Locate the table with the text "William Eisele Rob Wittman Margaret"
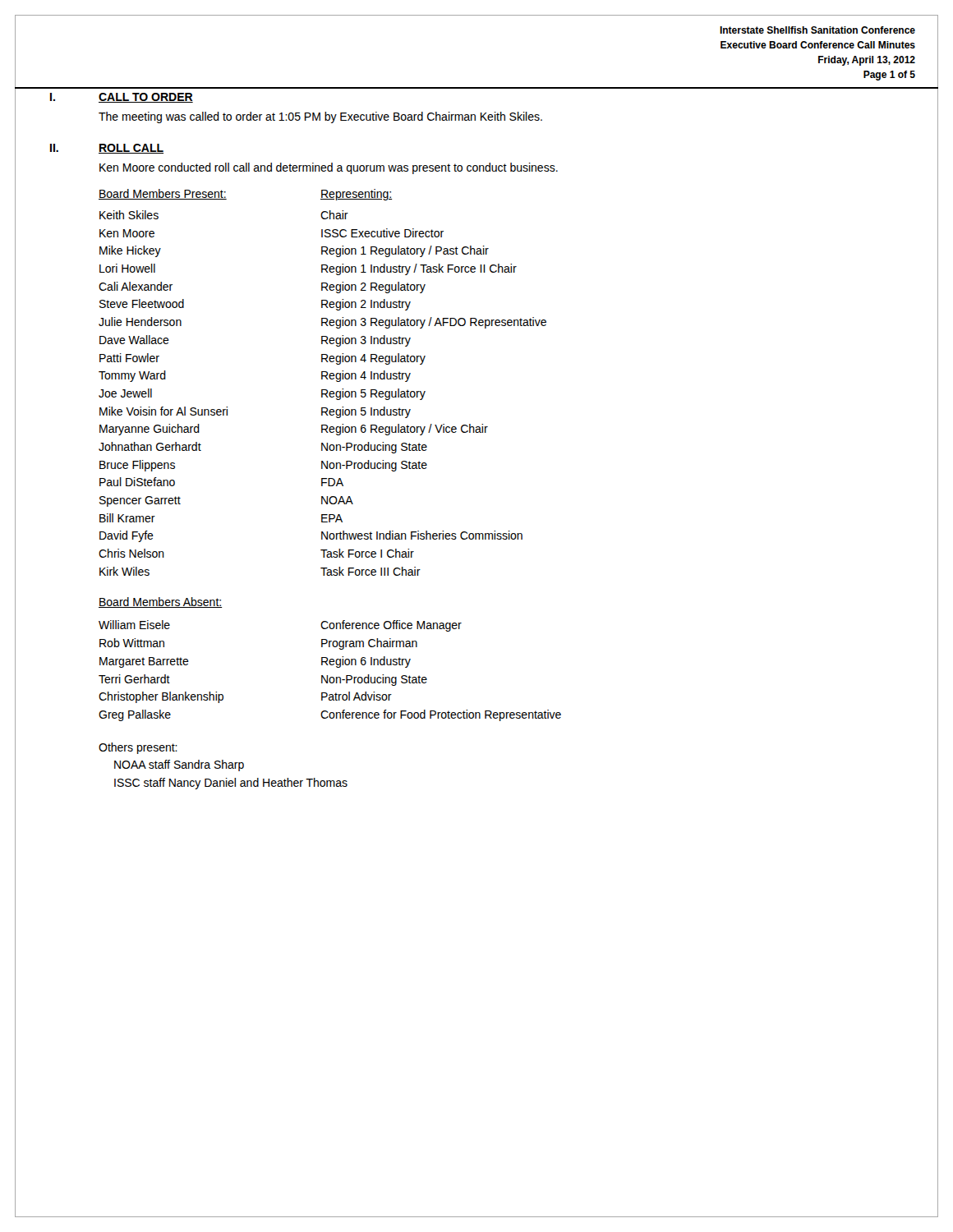The width and height of the screenshot is (953, 1232). [501, 671]
